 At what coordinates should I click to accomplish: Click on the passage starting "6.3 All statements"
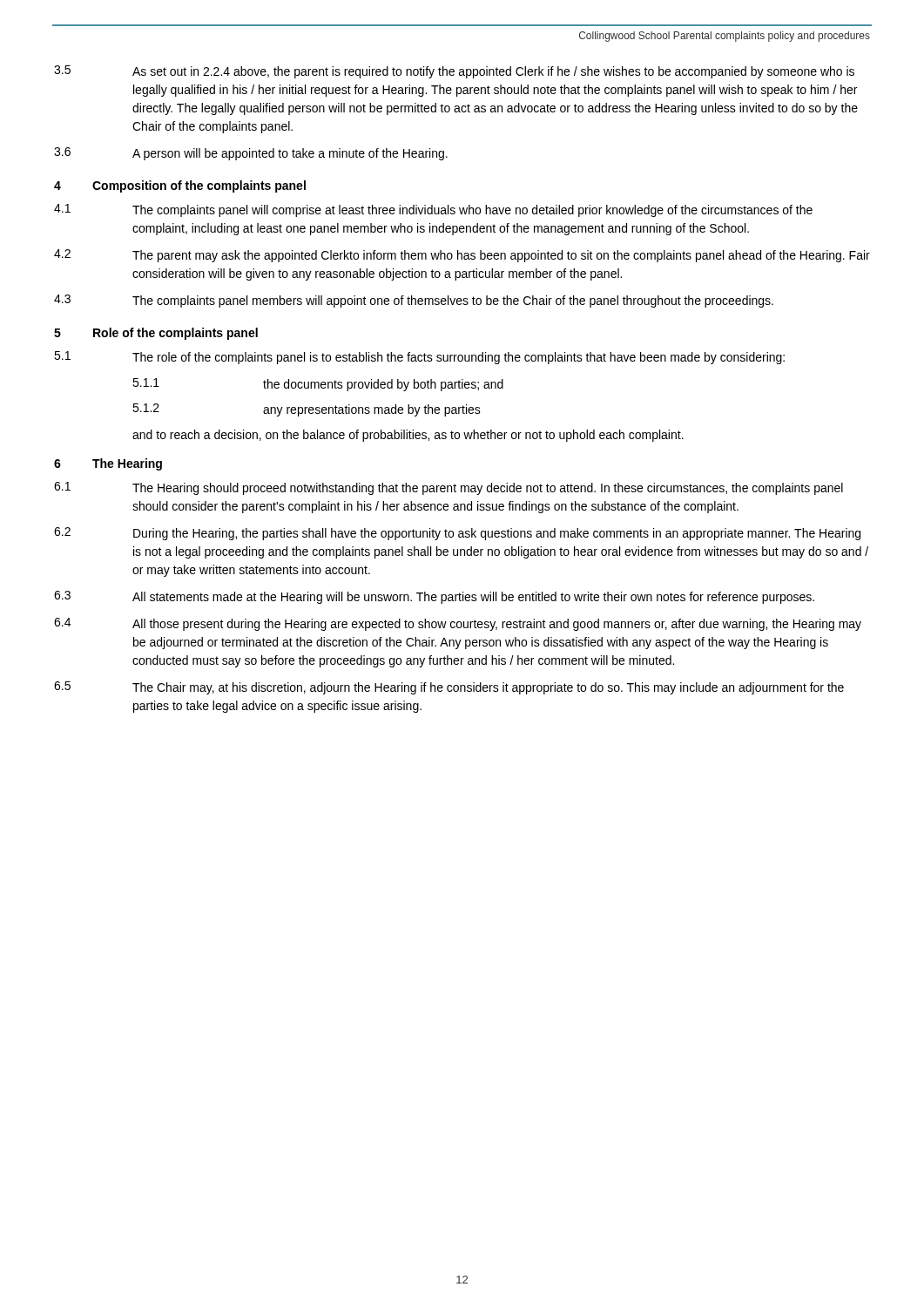pyautogui.click(x=462, y=597)
